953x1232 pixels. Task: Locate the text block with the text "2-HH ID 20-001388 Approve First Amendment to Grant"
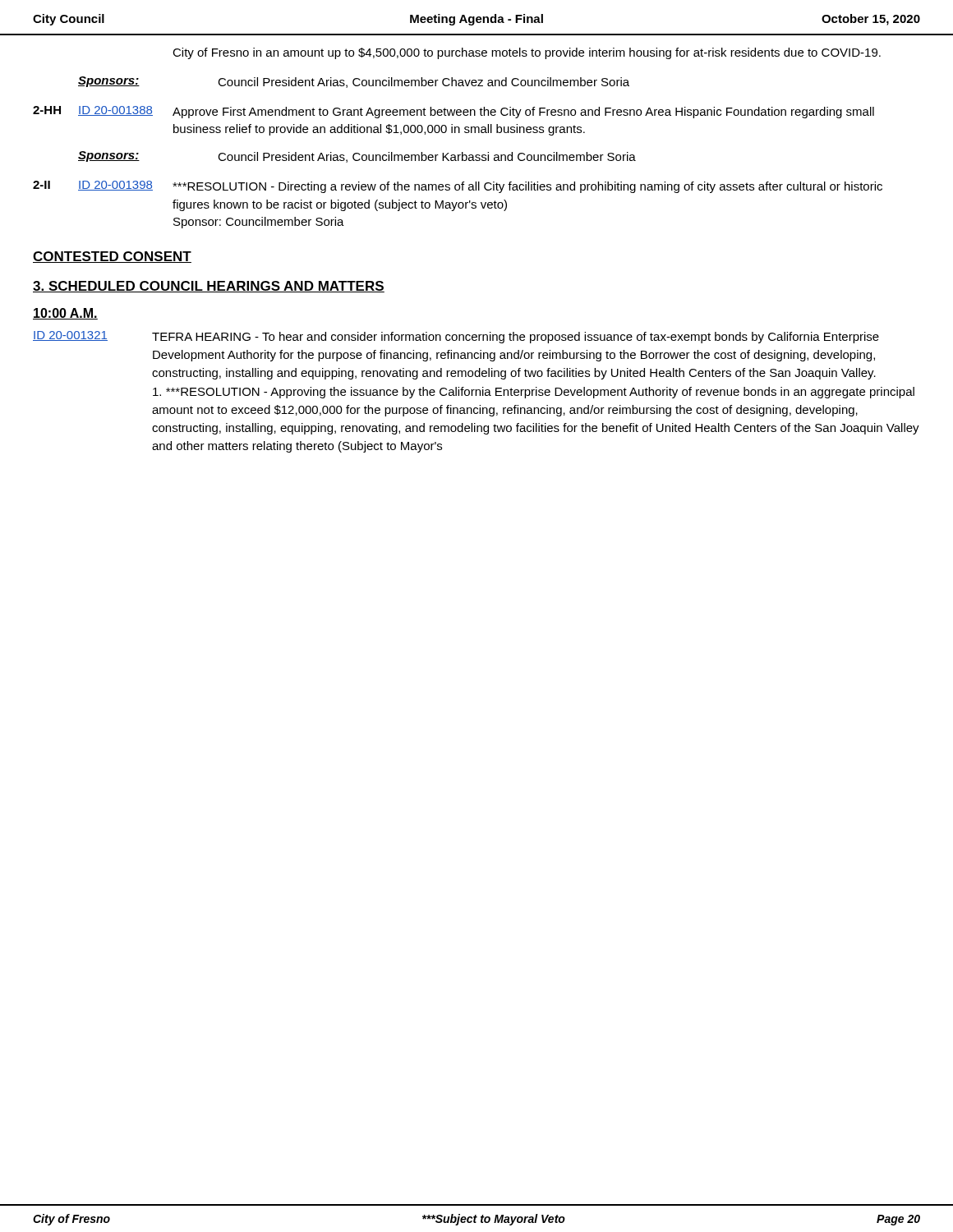[476, 120]
